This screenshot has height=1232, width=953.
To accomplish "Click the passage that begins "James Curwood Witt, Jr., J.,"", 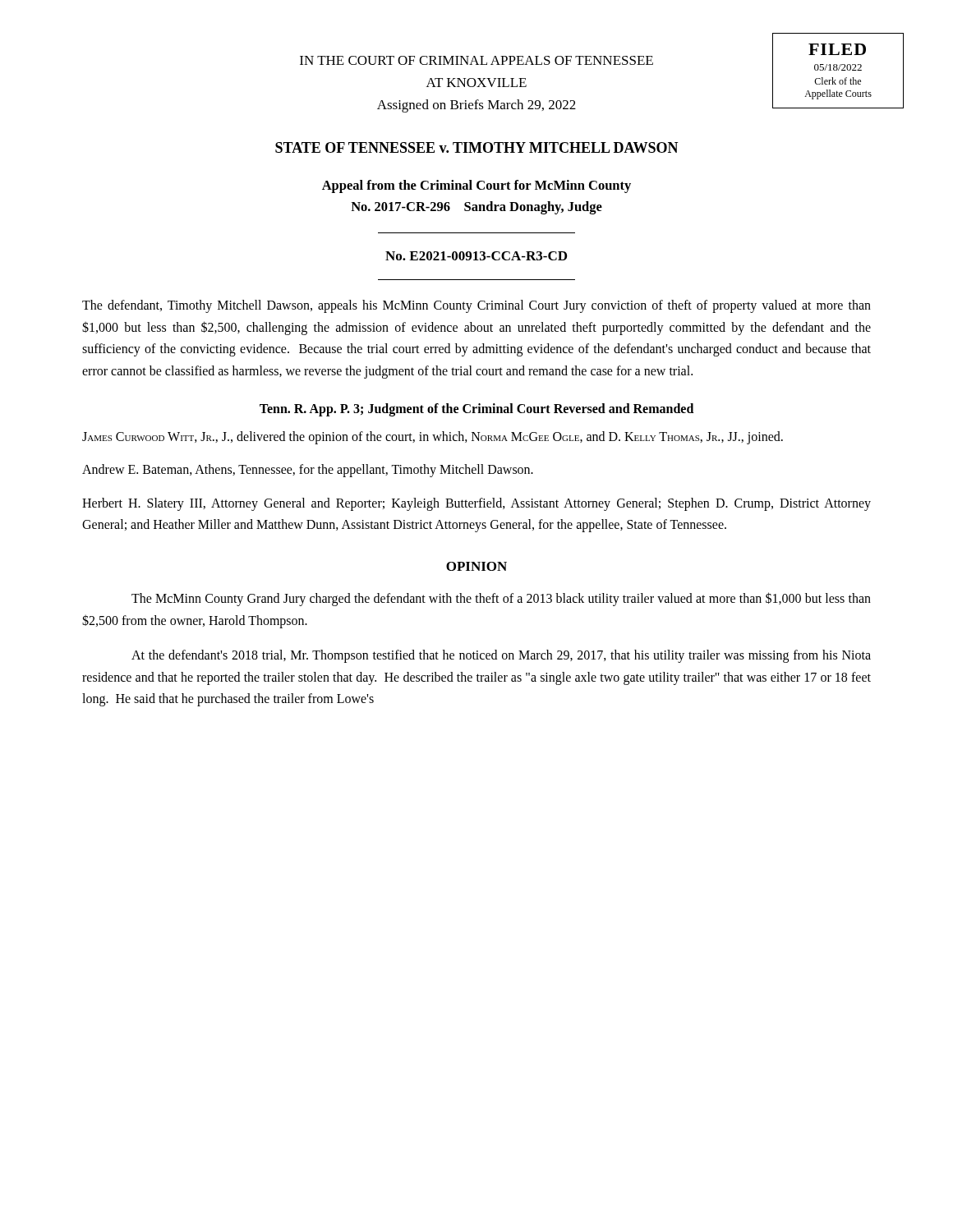I will pyautogui.click(x=433, y=436).
